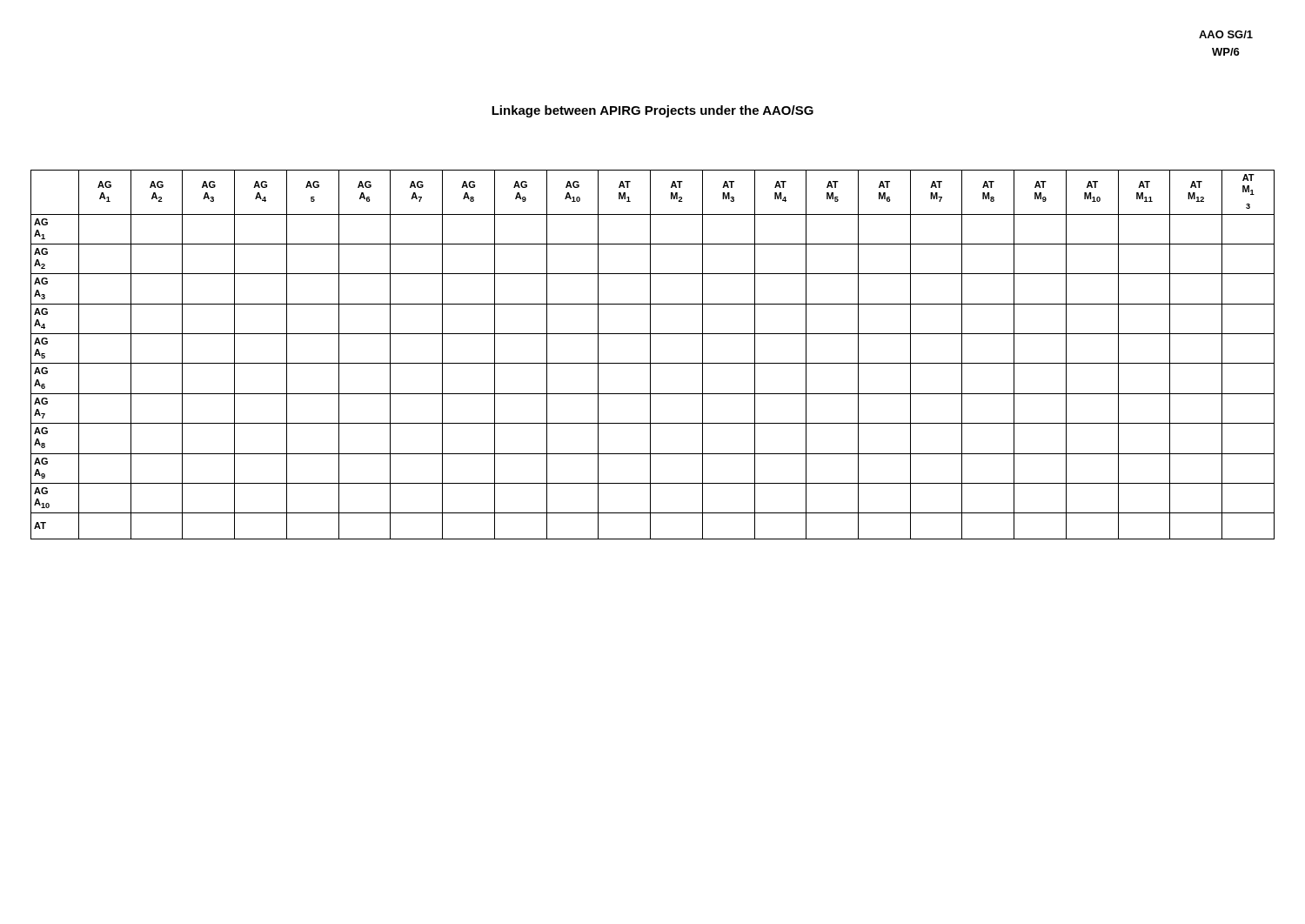Find the region starting "Linkage between APIRG Projects under the AAO/SG"

pyautogui.click(x=652, y=110)
